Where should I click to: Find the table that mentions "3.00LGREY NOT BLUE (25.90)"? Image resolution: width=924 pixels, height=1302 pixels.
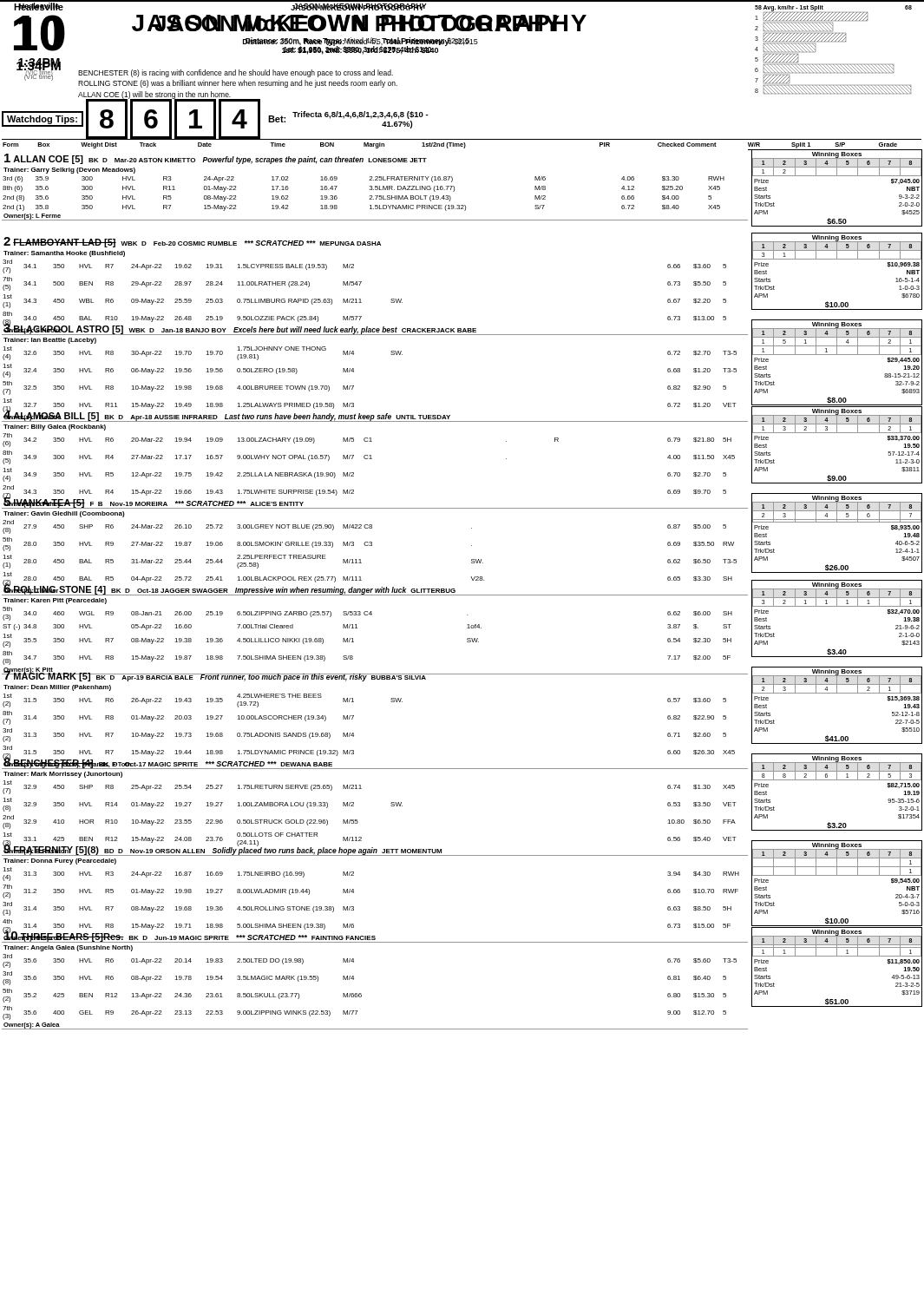375,544
